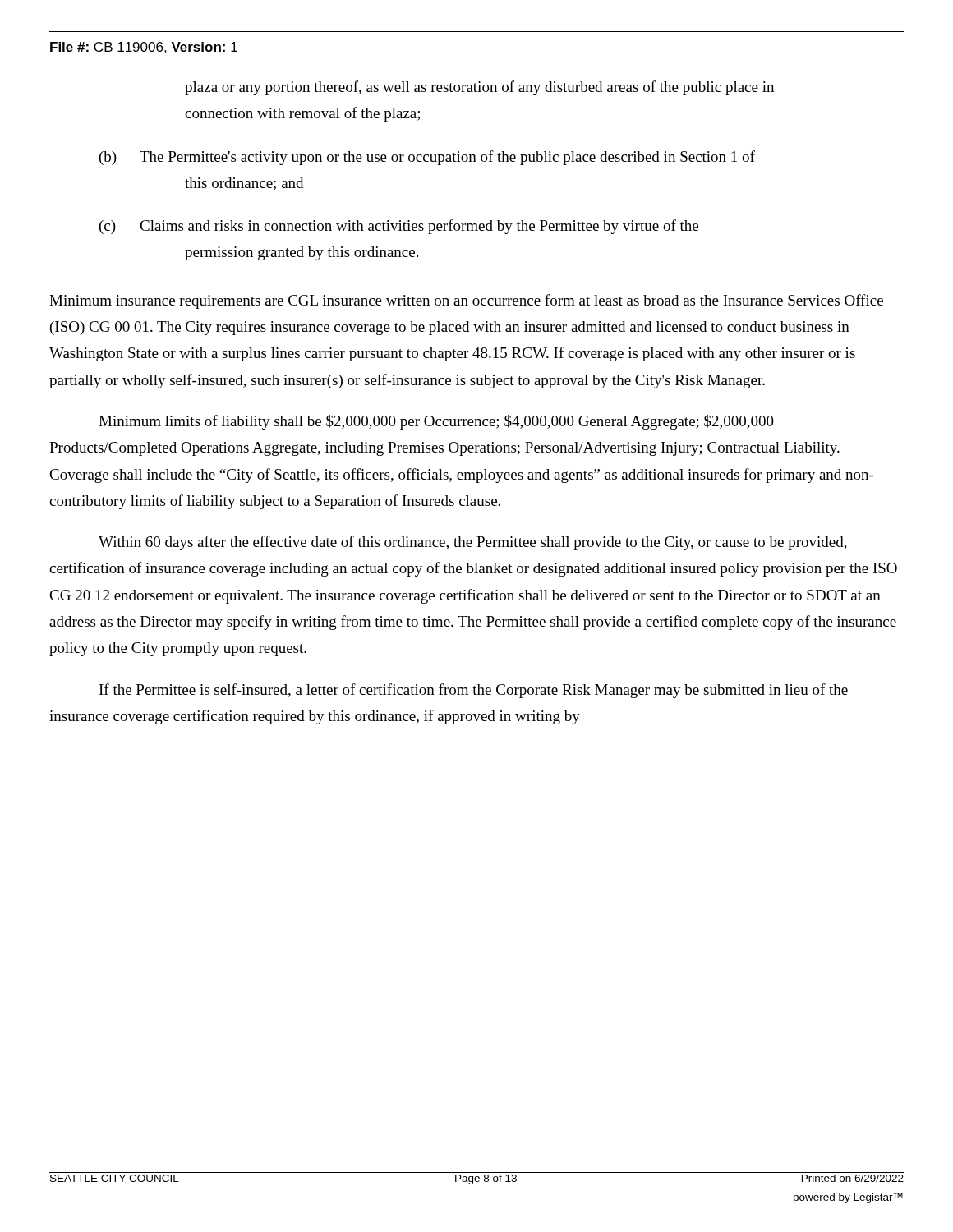Locate the text starting "If the Permittee is"
The height and width of the screenshot is (1232, 953).
[x=449, y=702]
